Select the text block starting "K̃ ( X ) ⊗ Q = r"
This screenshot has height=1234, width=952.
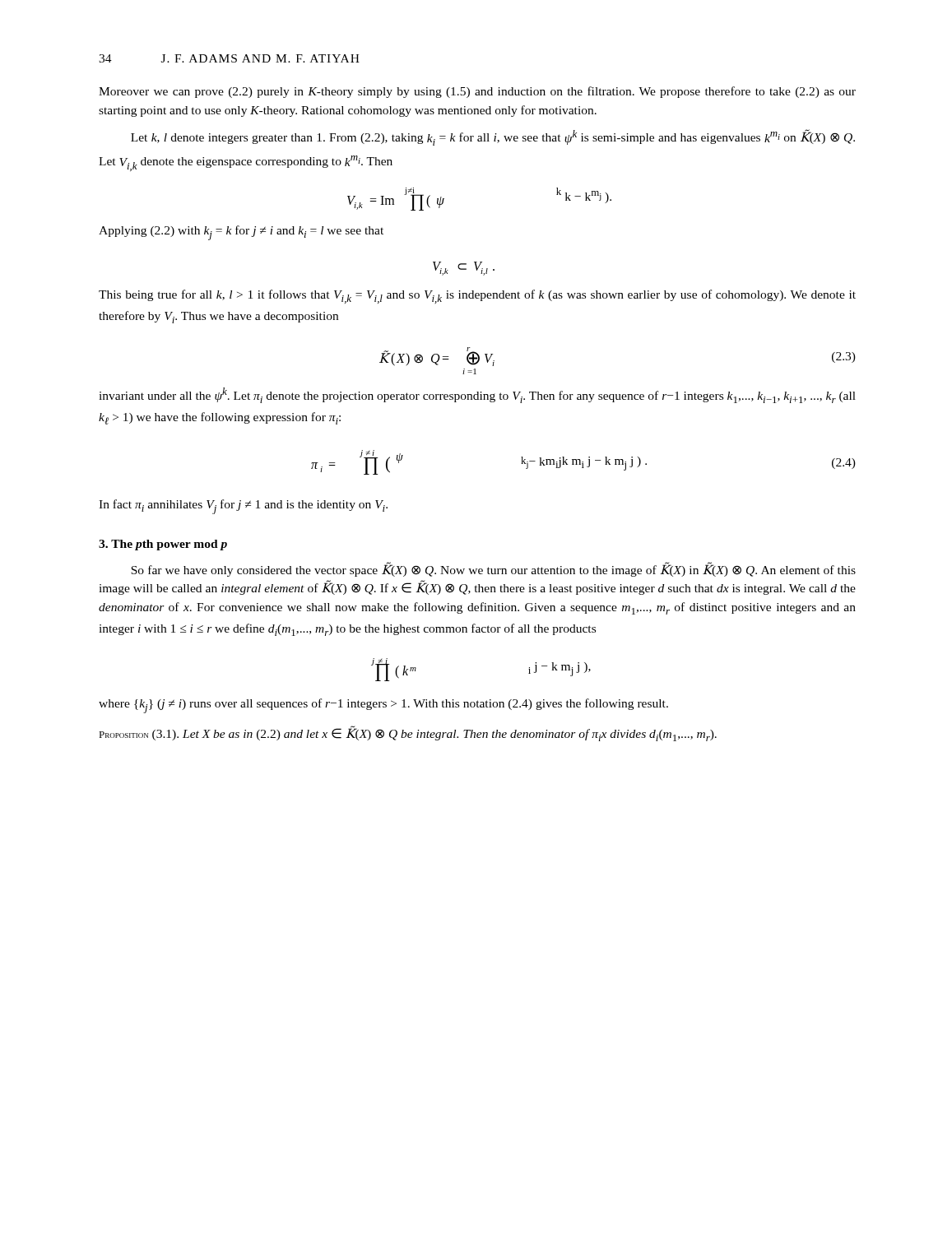pos(477,356)
